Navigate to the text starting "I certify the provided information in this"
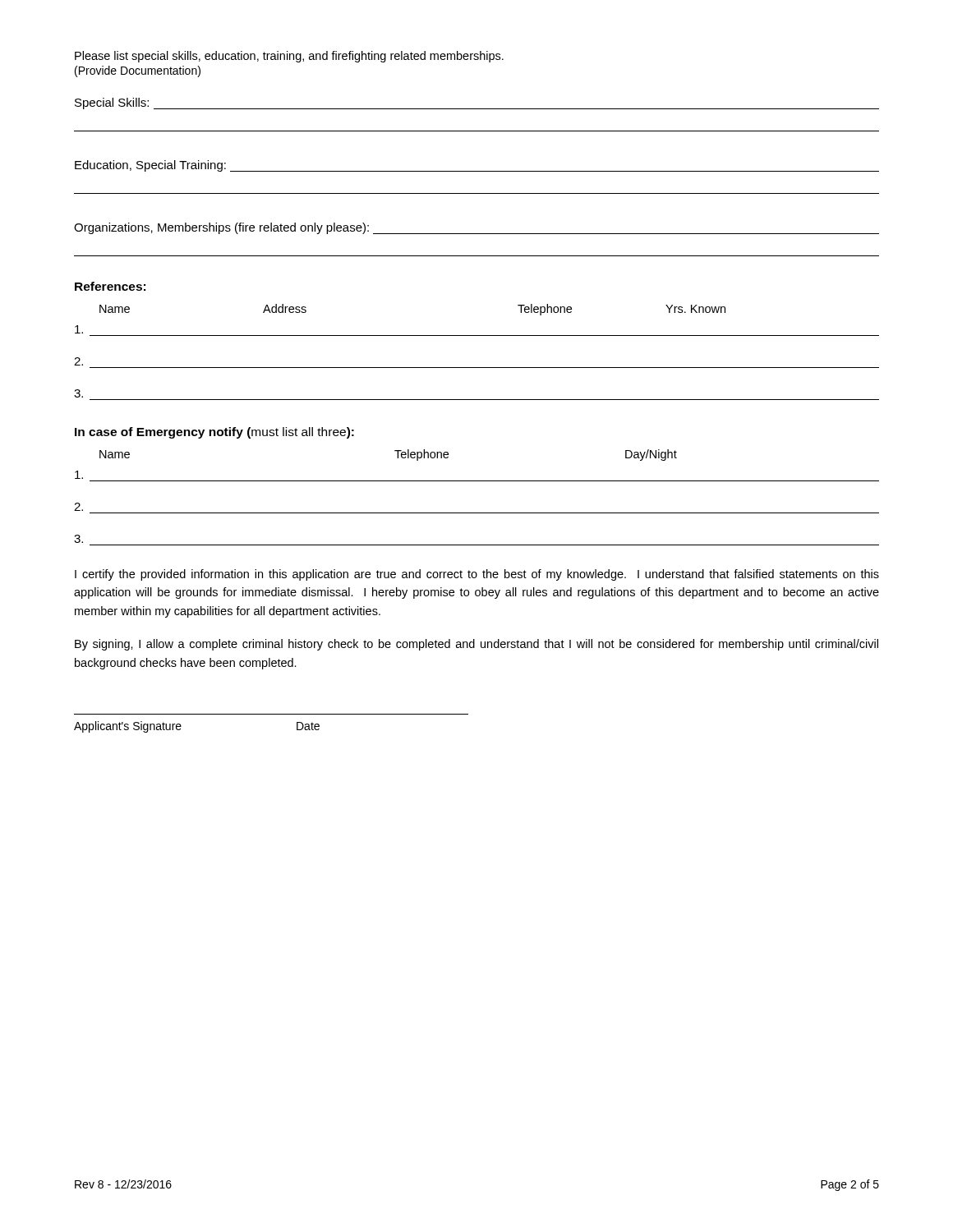Image resolution: width=953 pixels, height=1232 pixels. click(476, 593)
